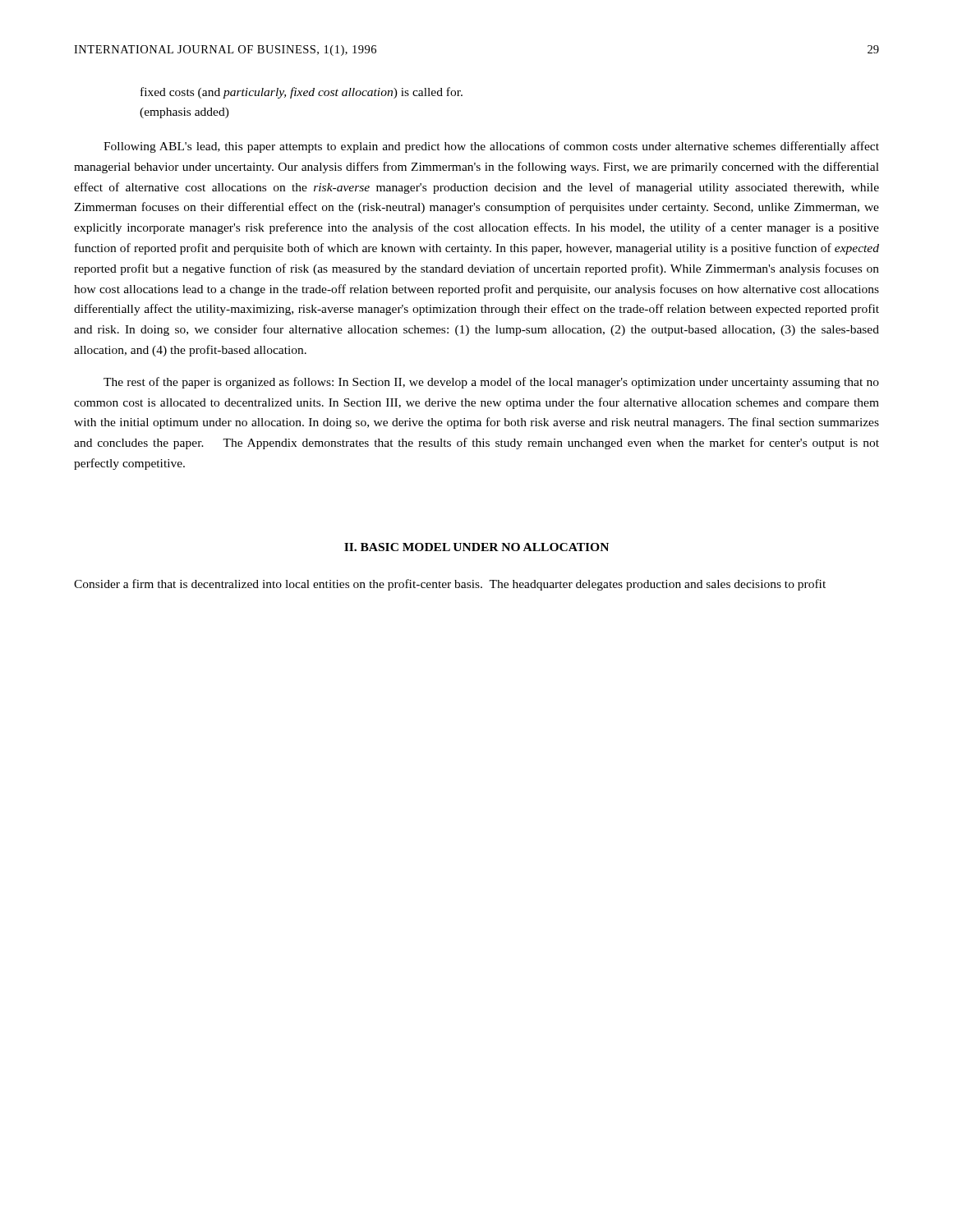Locate the block of text that opens with "fixed costs (and particularly, fixed cost allocation) is"
The height and width of the screenshot is (1232, 953).
pos(301,101)
